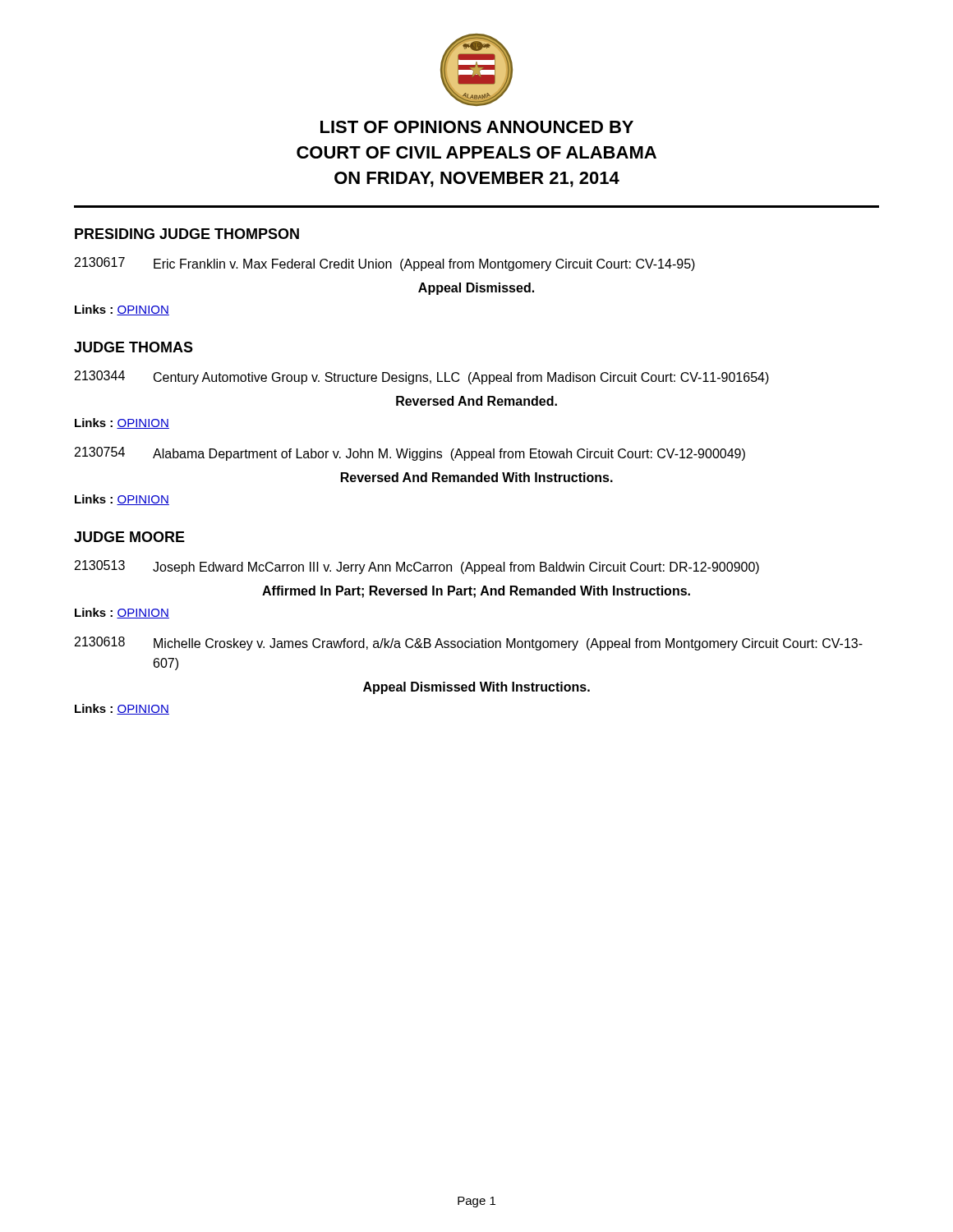Point to the title beginning "LIST OF OPINIONS"
This screenshot has height=1232, width=953.
pos(476,153)
